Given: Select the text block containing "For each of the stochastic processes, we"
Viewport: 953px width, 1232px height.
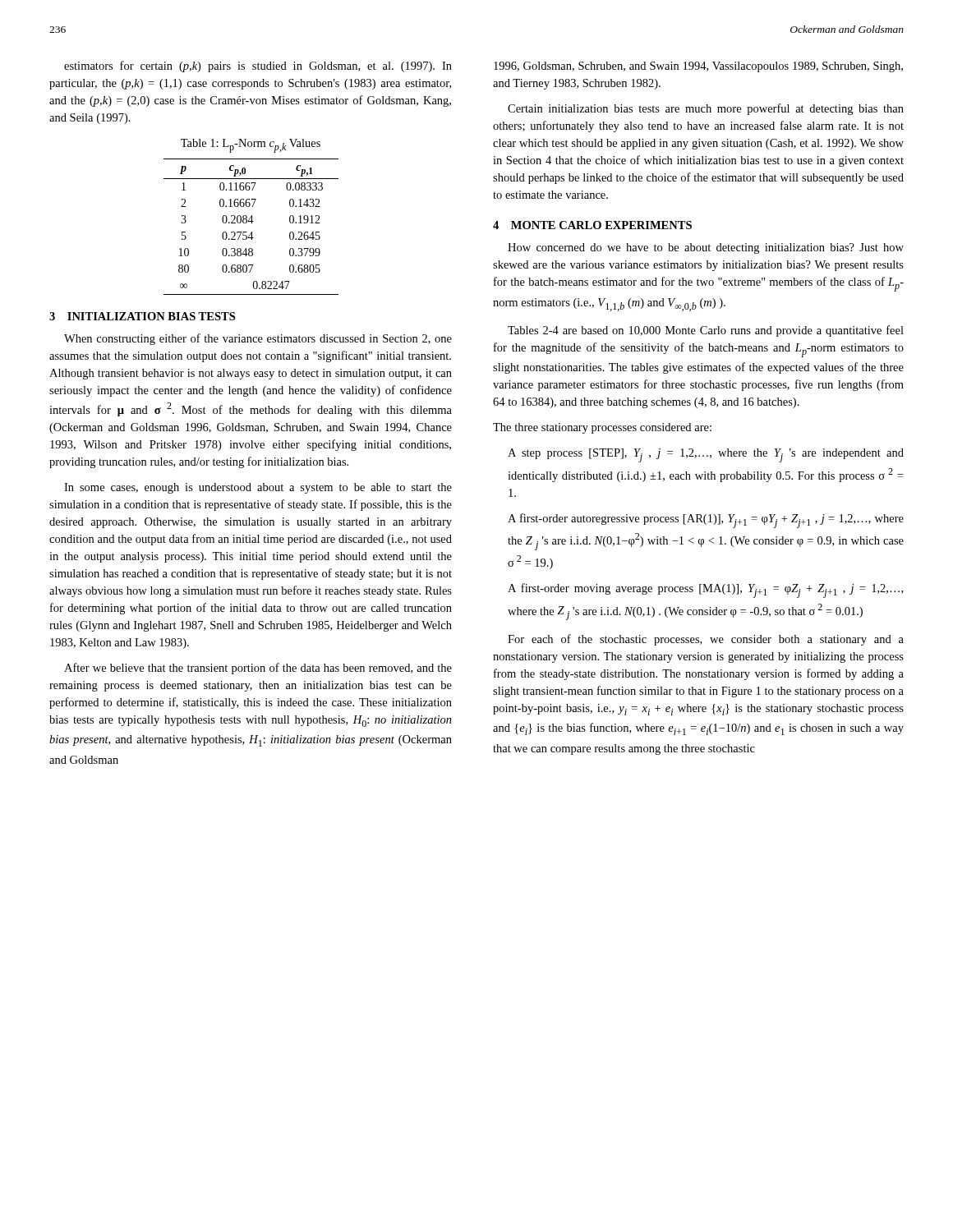Looking at the screenshot, I should point(698,693).
